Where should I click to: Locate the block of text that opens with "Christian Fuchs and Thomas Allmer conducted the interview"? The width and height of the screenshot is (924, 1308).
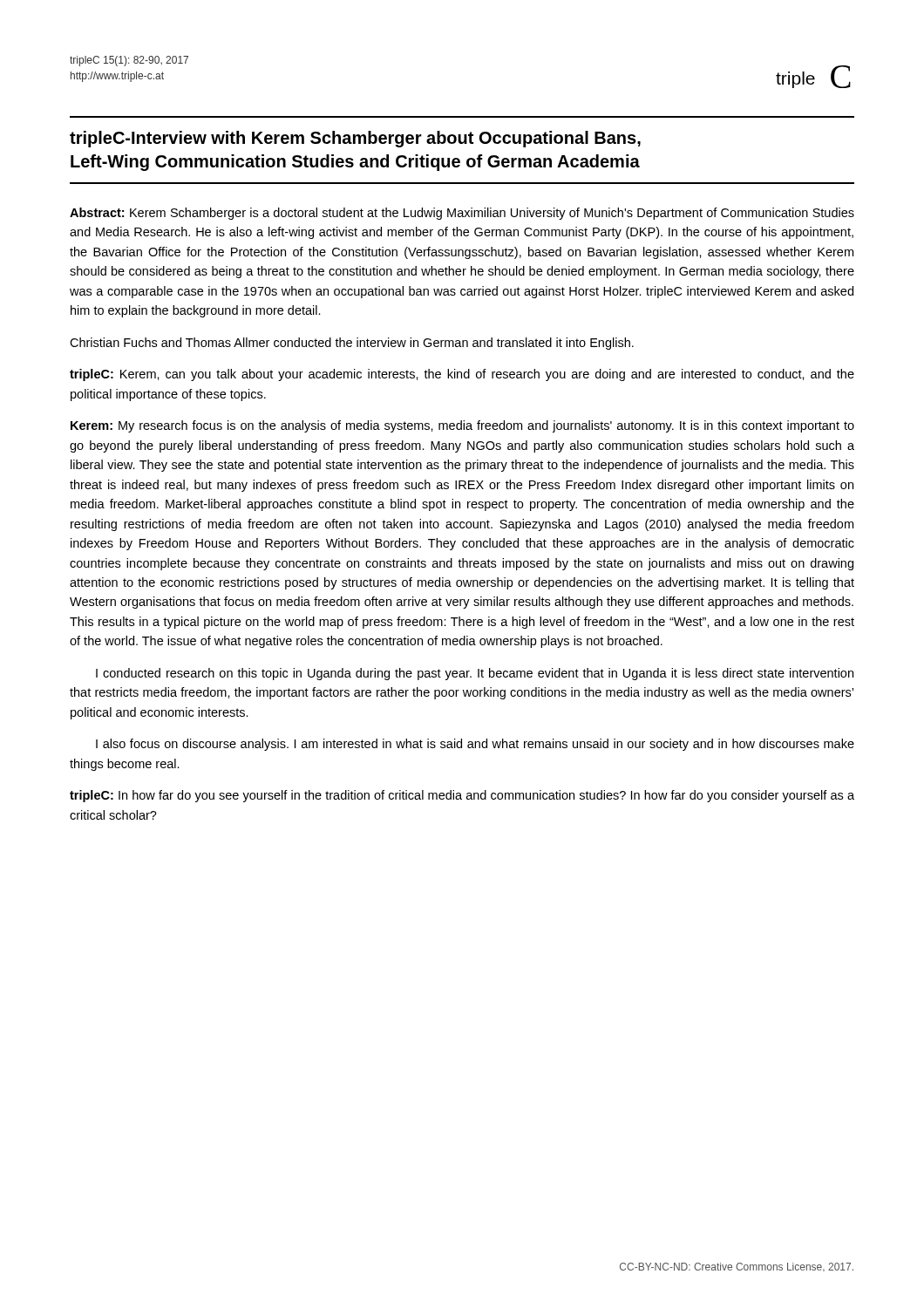462,343
